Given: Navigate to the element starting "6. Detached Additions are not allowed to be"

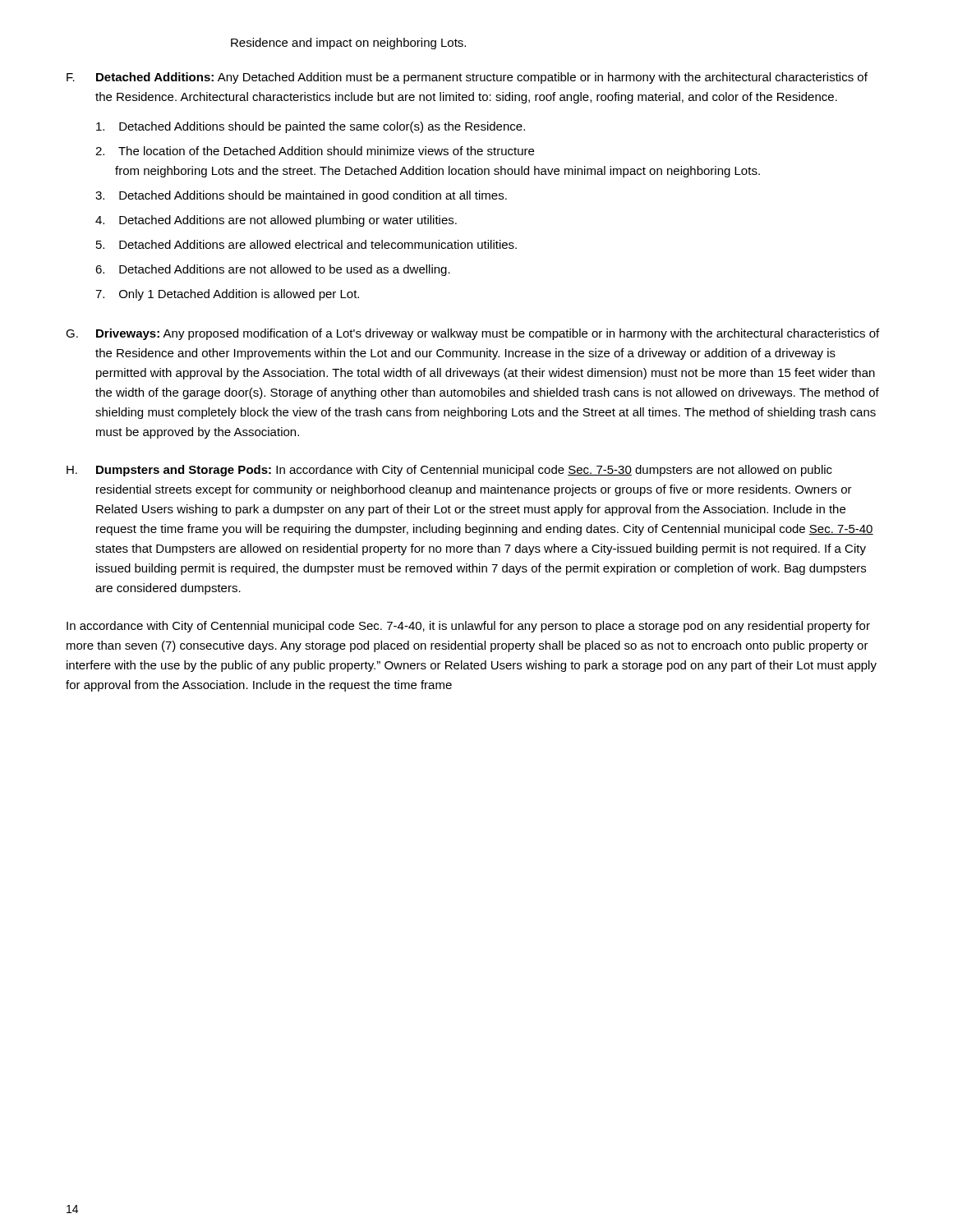Looking at the screenshot, I should tap(273, 269).
